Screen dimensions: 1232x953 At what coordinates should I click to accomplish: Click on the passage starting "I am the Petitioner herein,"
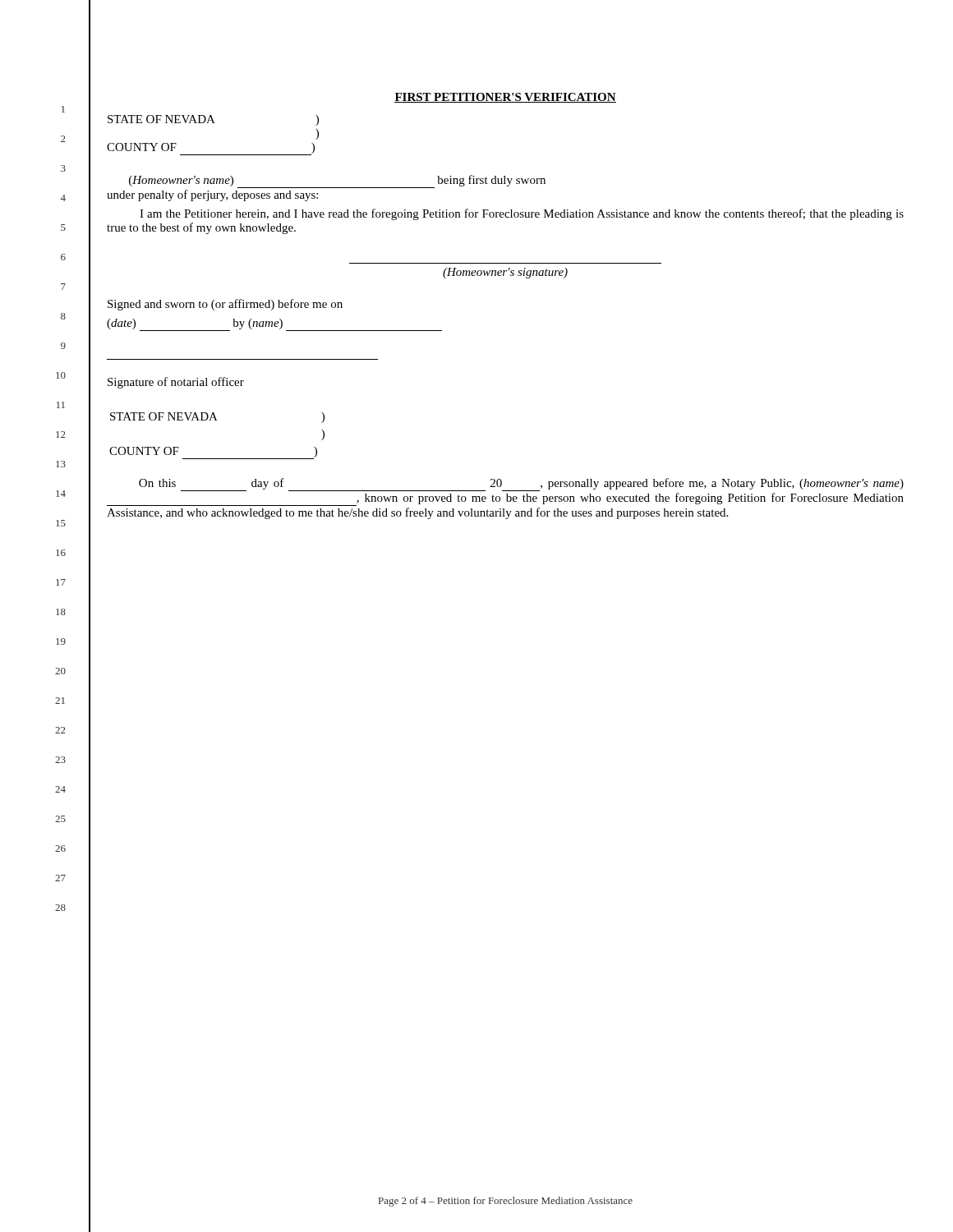pos(505,221)
